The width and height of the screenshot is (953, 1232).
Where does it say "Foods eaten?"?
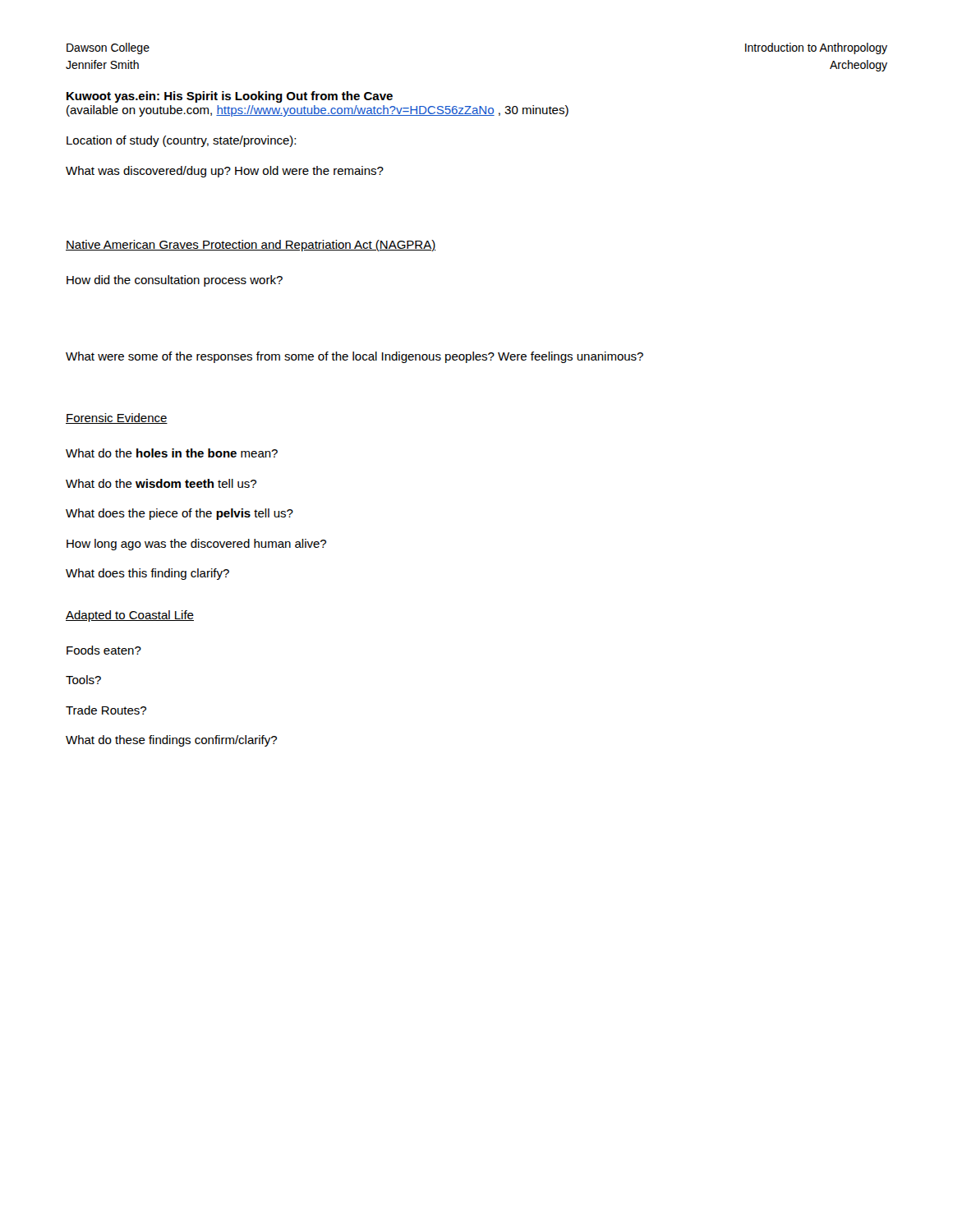pos(103,650)
